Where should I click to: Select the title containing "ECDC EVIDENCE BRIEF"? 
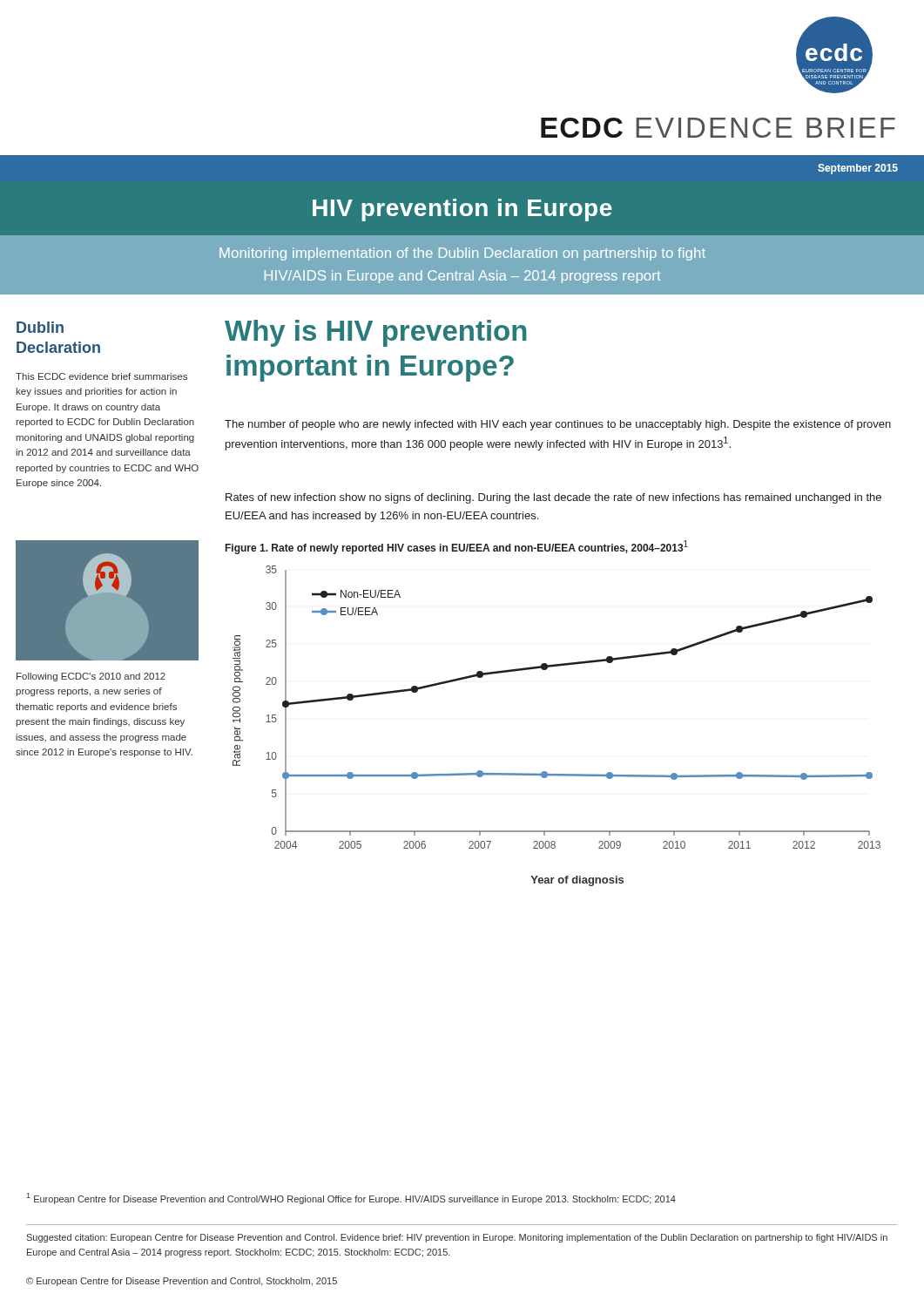click(719, 128)
